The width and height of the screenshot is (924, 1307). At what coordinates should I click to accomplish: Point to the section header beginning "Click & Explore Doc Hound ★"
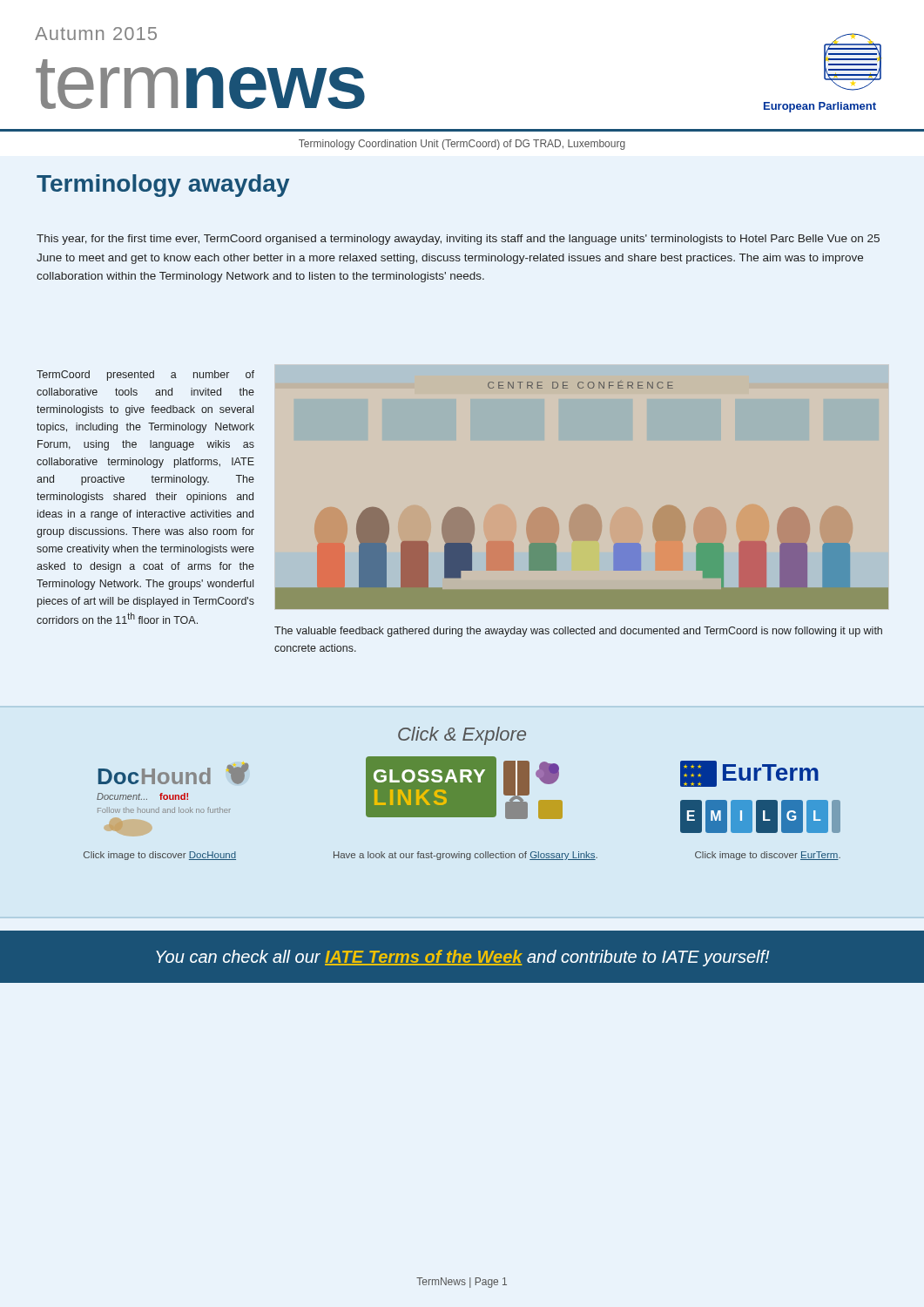coord(462,784)
